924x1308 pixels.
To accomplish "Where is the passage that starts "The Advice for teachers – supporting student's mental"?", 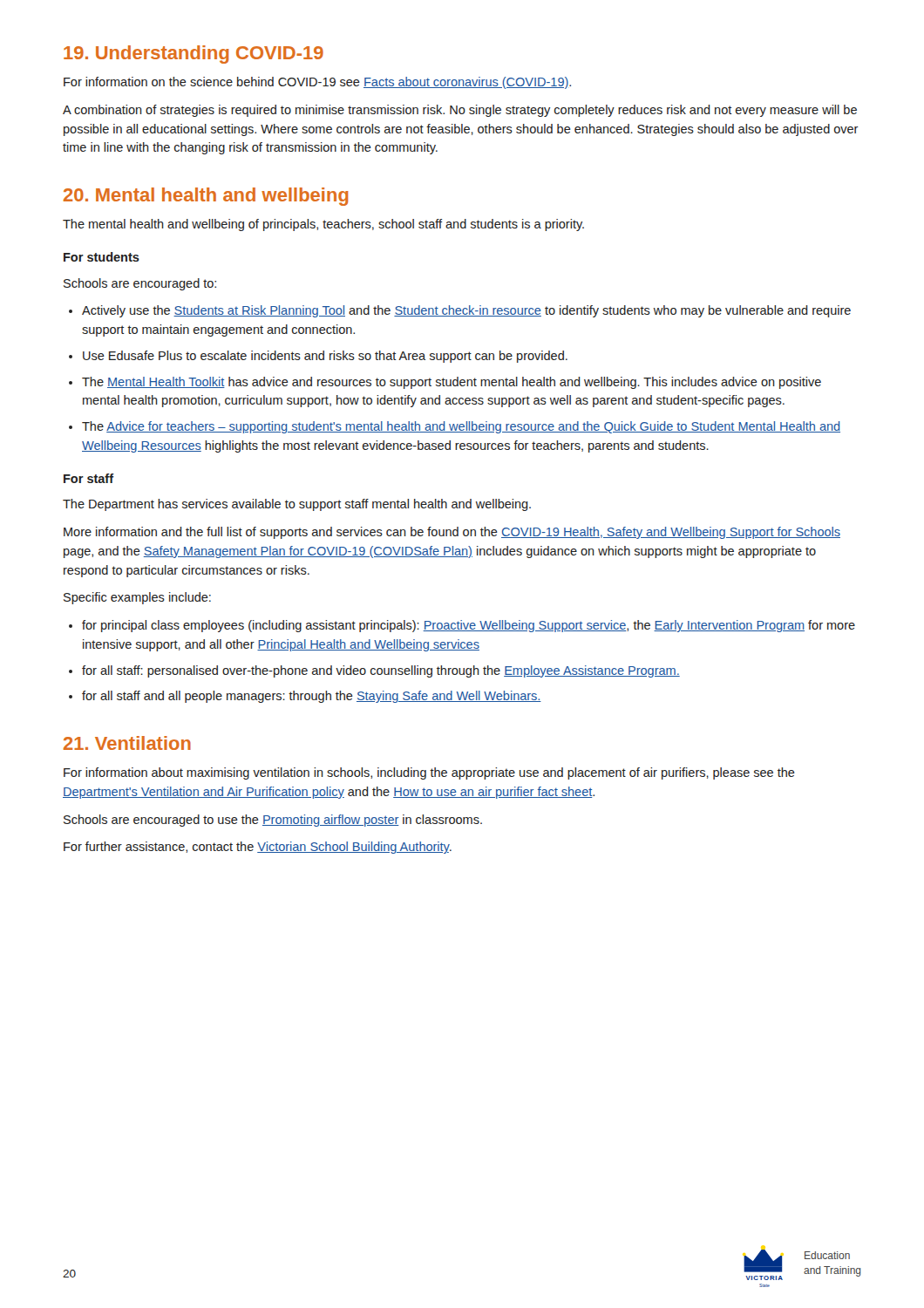I will coord(461,436).
